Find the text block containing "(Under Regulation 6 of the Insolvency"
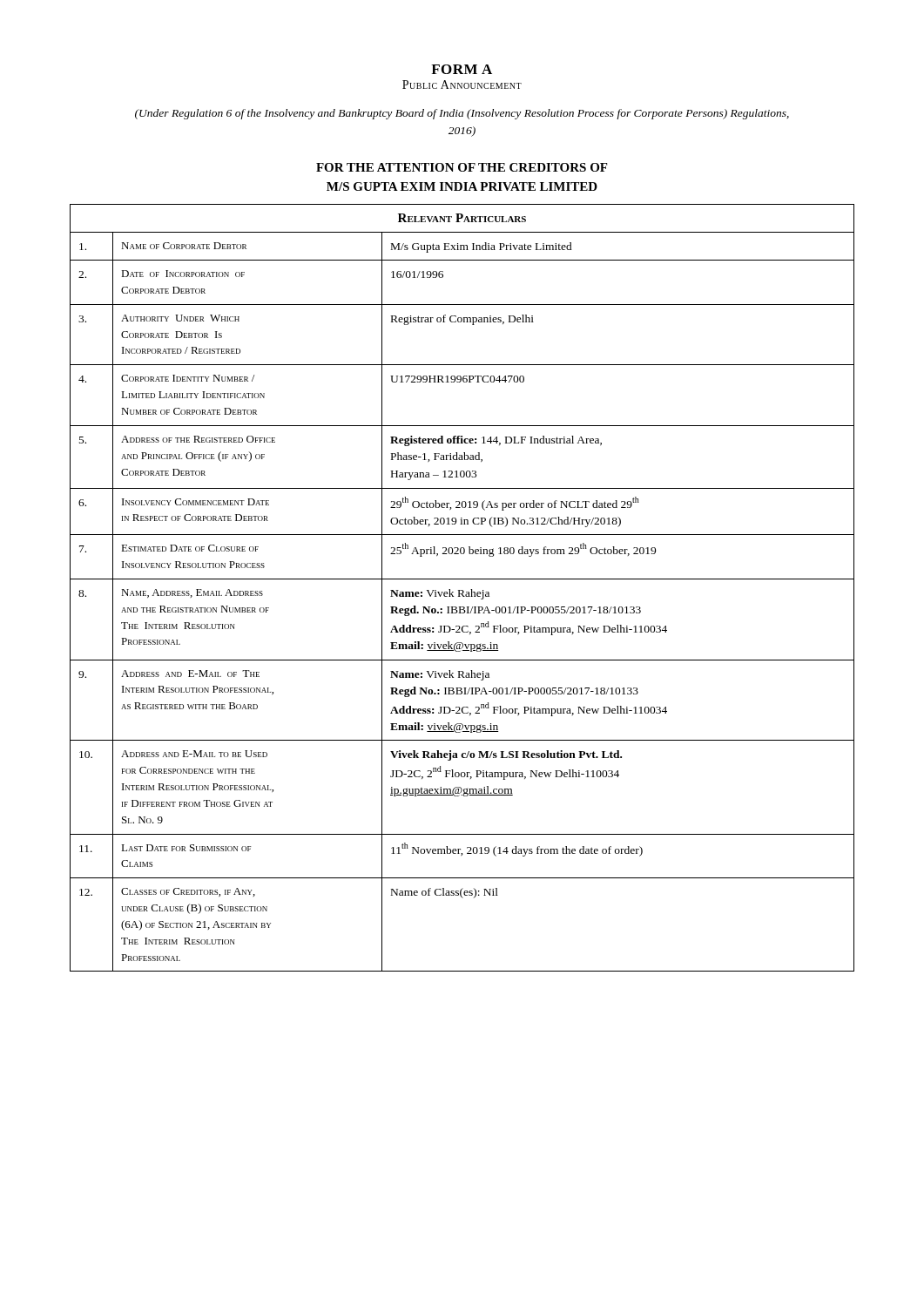The width and height of the screenshot is (924, 1307). (462, 122)
